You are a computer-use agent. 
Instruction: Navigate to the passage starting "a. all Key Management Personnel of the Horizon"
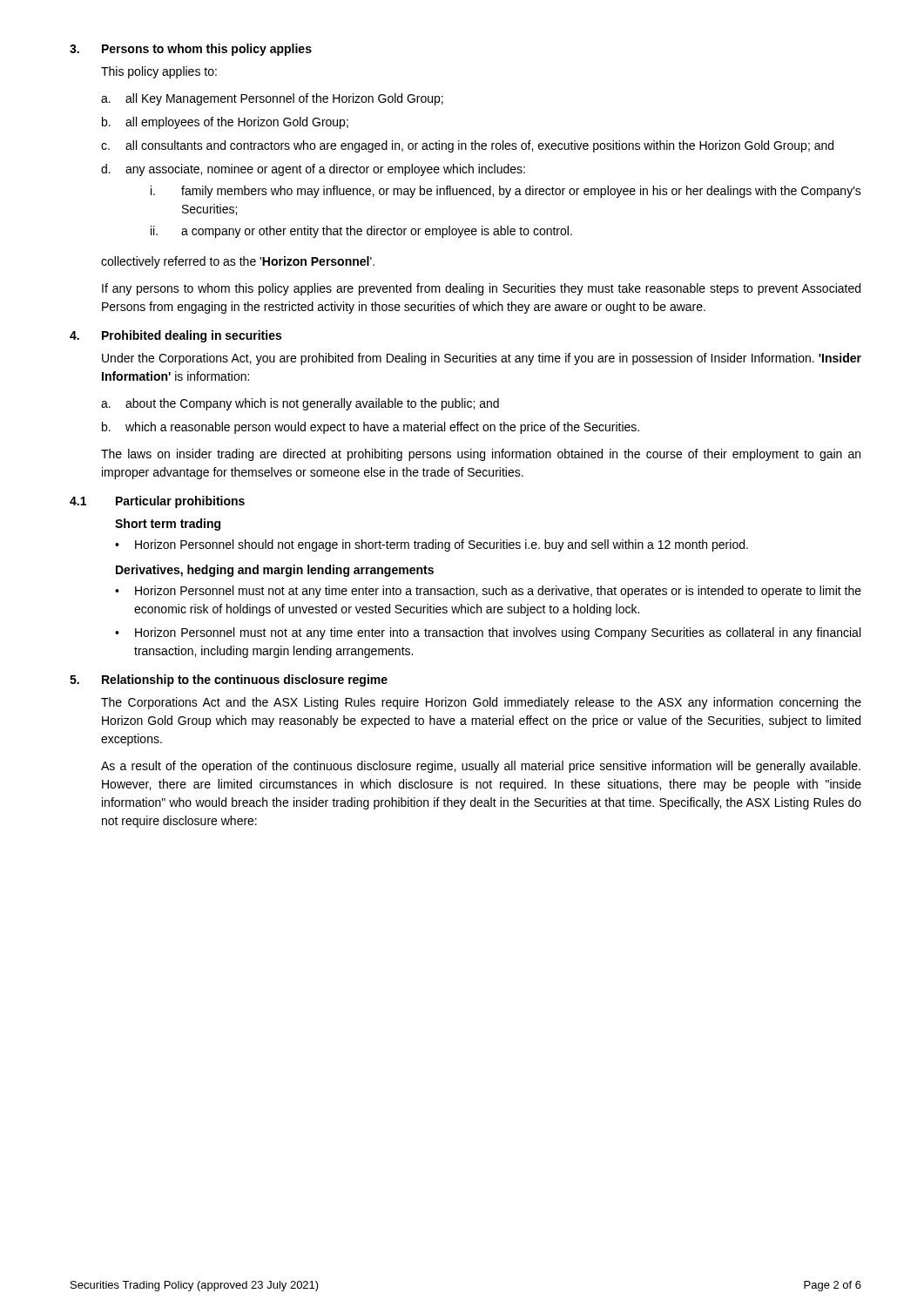pyautogui.click(x=272, y=99)
